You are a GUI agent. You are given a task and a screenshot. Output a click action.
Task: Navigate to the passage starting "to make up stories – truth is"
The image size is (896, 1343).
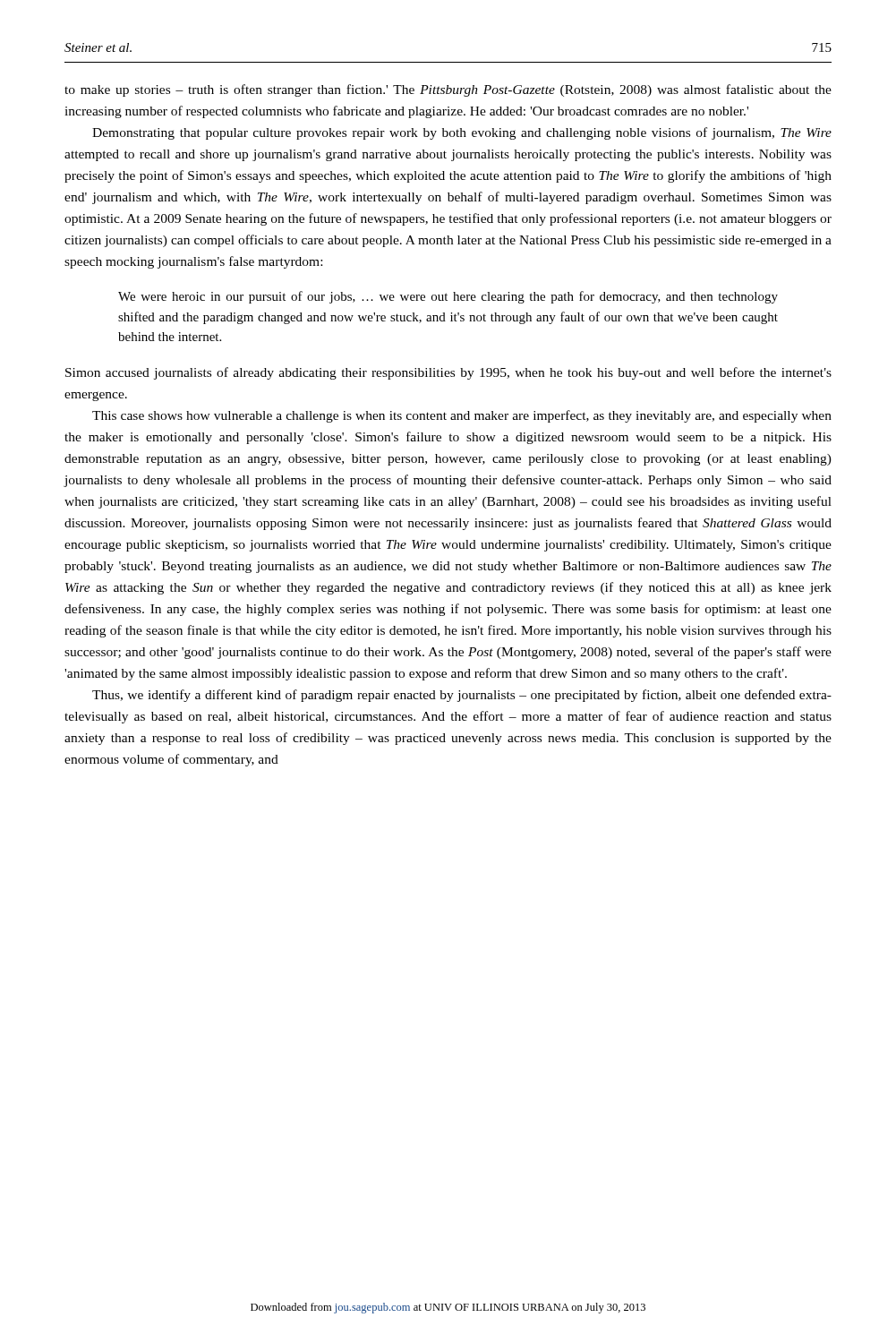448,176
